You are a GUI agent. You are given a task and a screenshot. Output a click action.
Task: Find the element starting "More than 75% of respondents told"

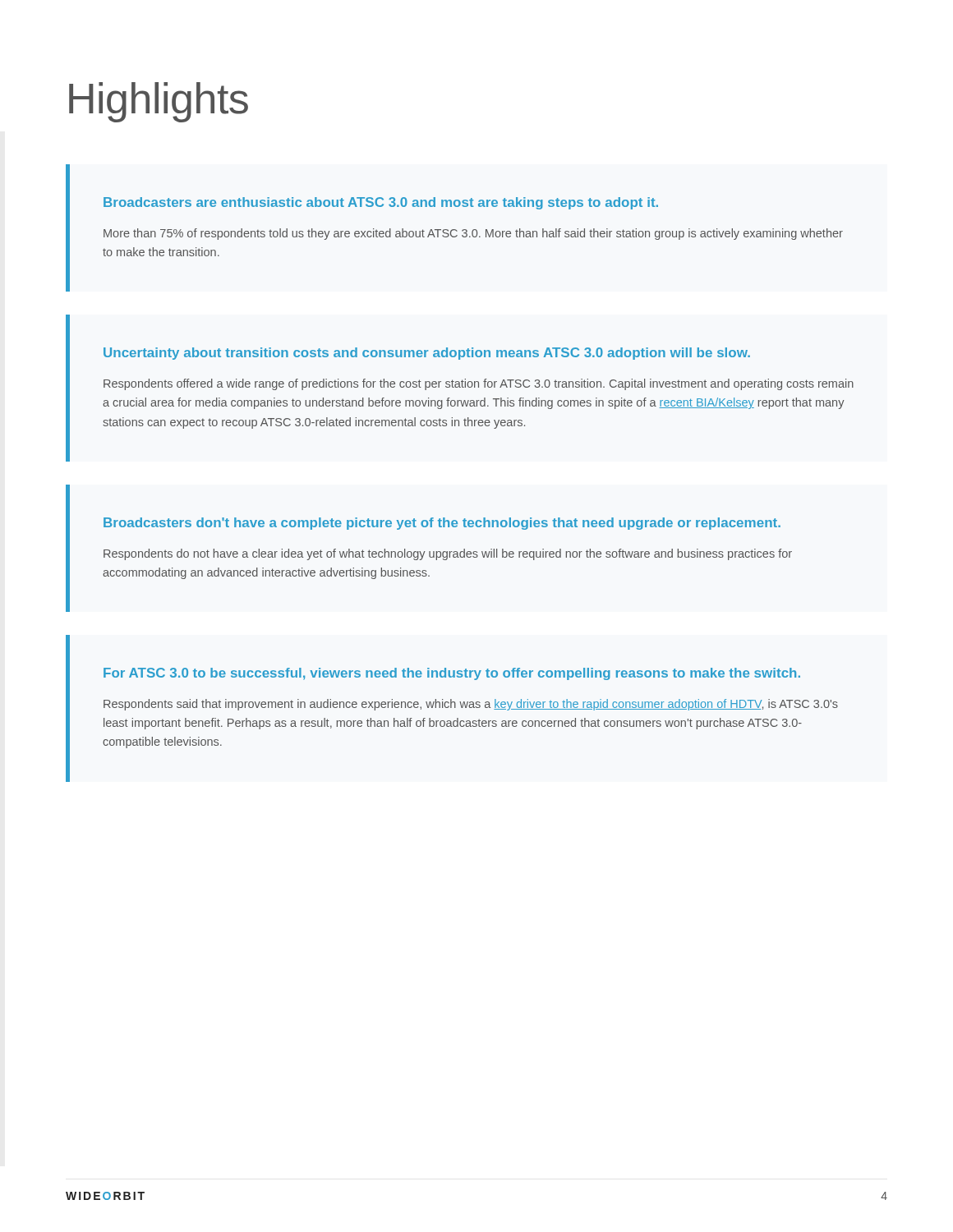473,243
